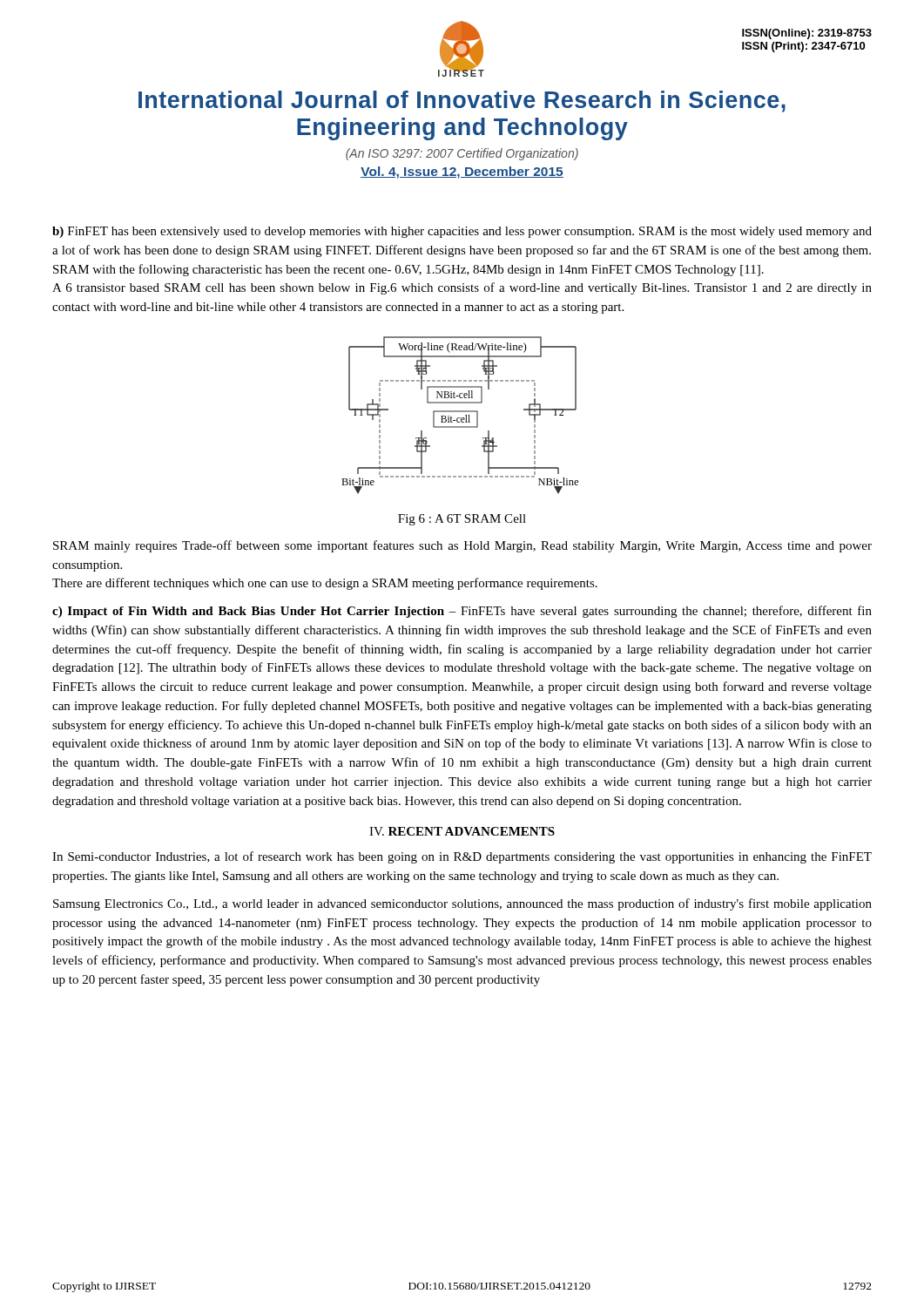The height and width of the screenshot is (1307, 924).
Task: Point to the block starting "Samsung Electronics Co., Ltd., a world"
Action: tap(462, 941)
